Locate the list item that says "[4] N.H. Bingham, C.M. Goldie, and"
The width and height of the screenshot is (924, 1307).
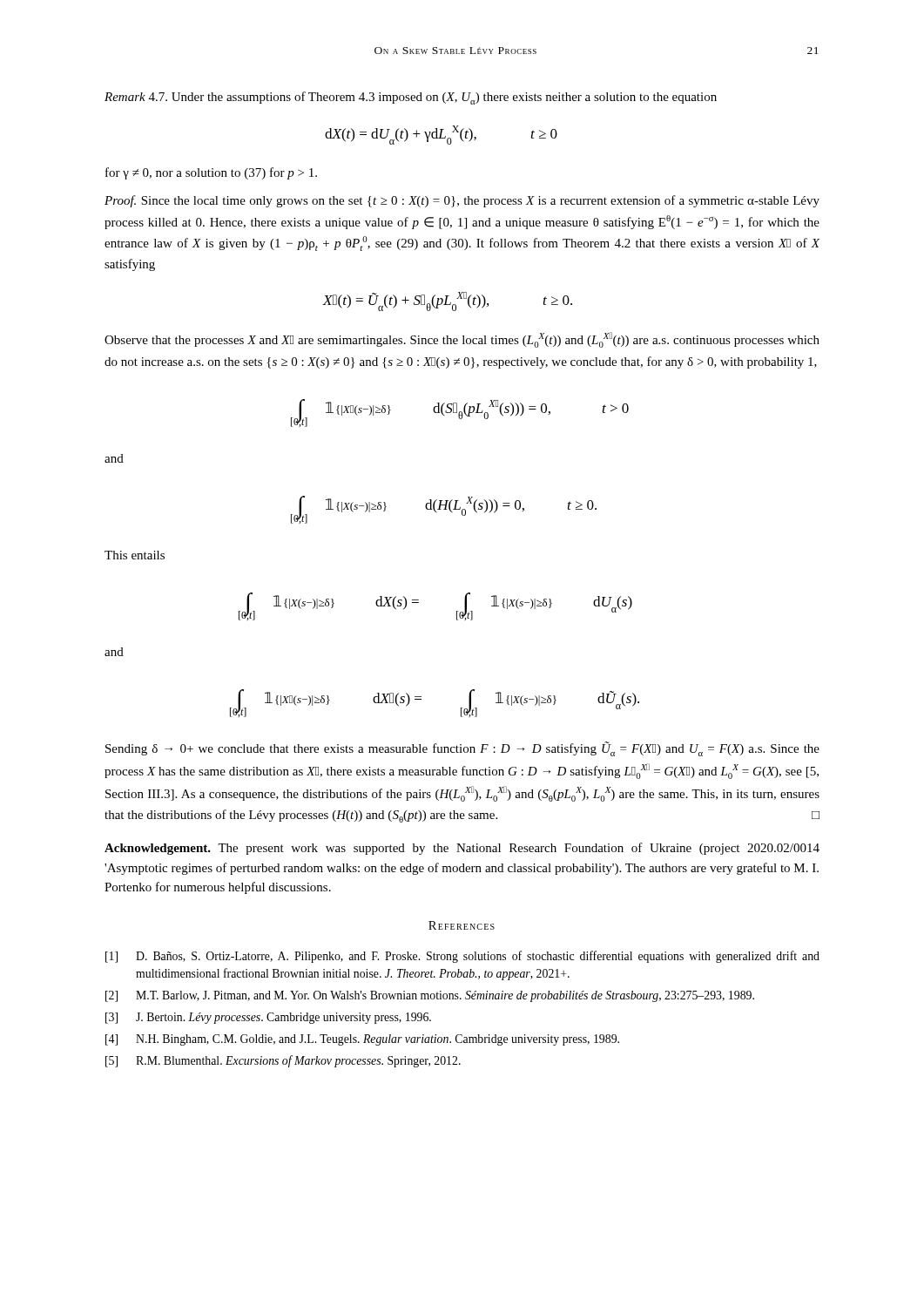pyautogui.click(x=362, y=1039)
